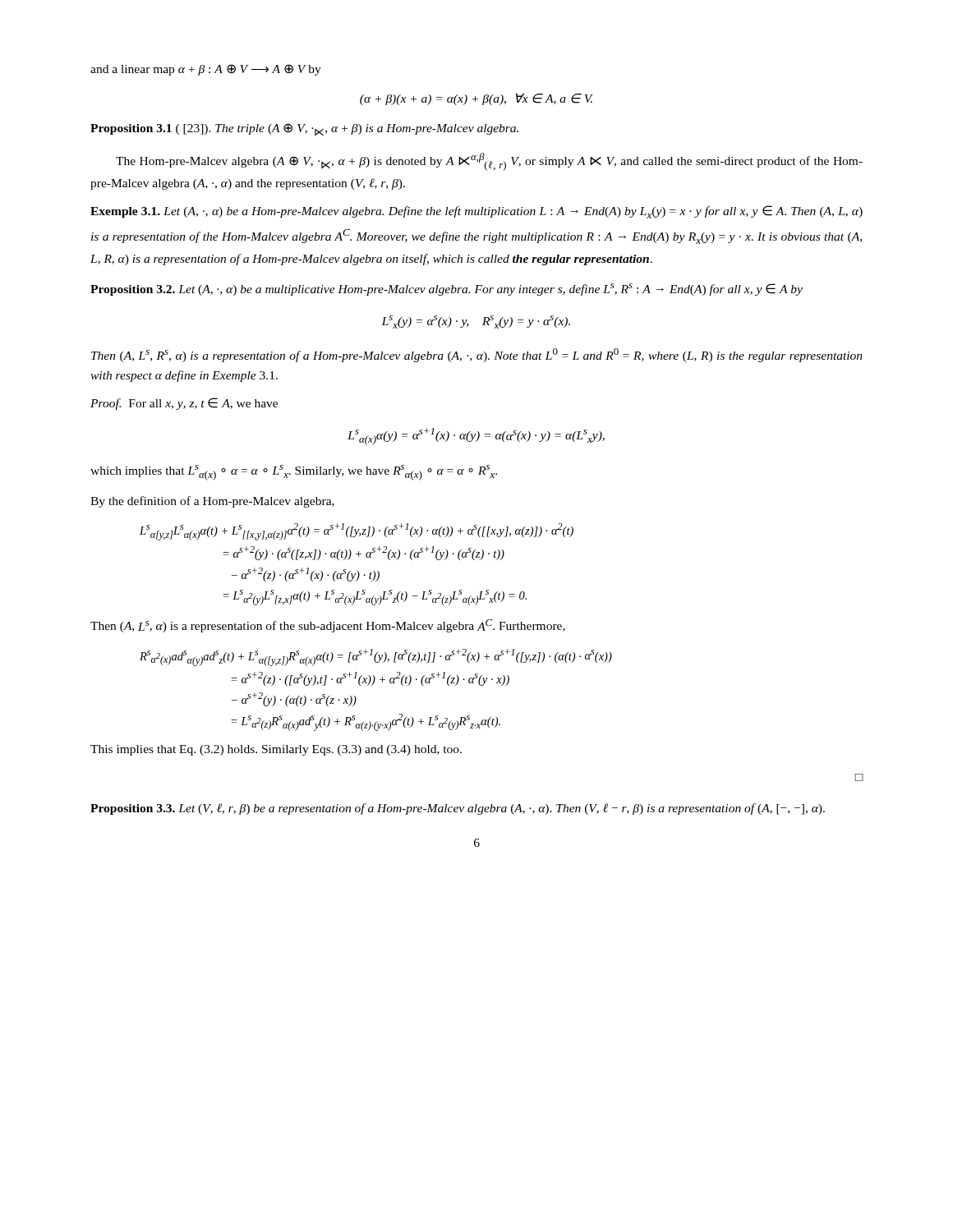Point to the text block starting "Then (A, Ls, α) is a representation"

[x=328, y=624]
